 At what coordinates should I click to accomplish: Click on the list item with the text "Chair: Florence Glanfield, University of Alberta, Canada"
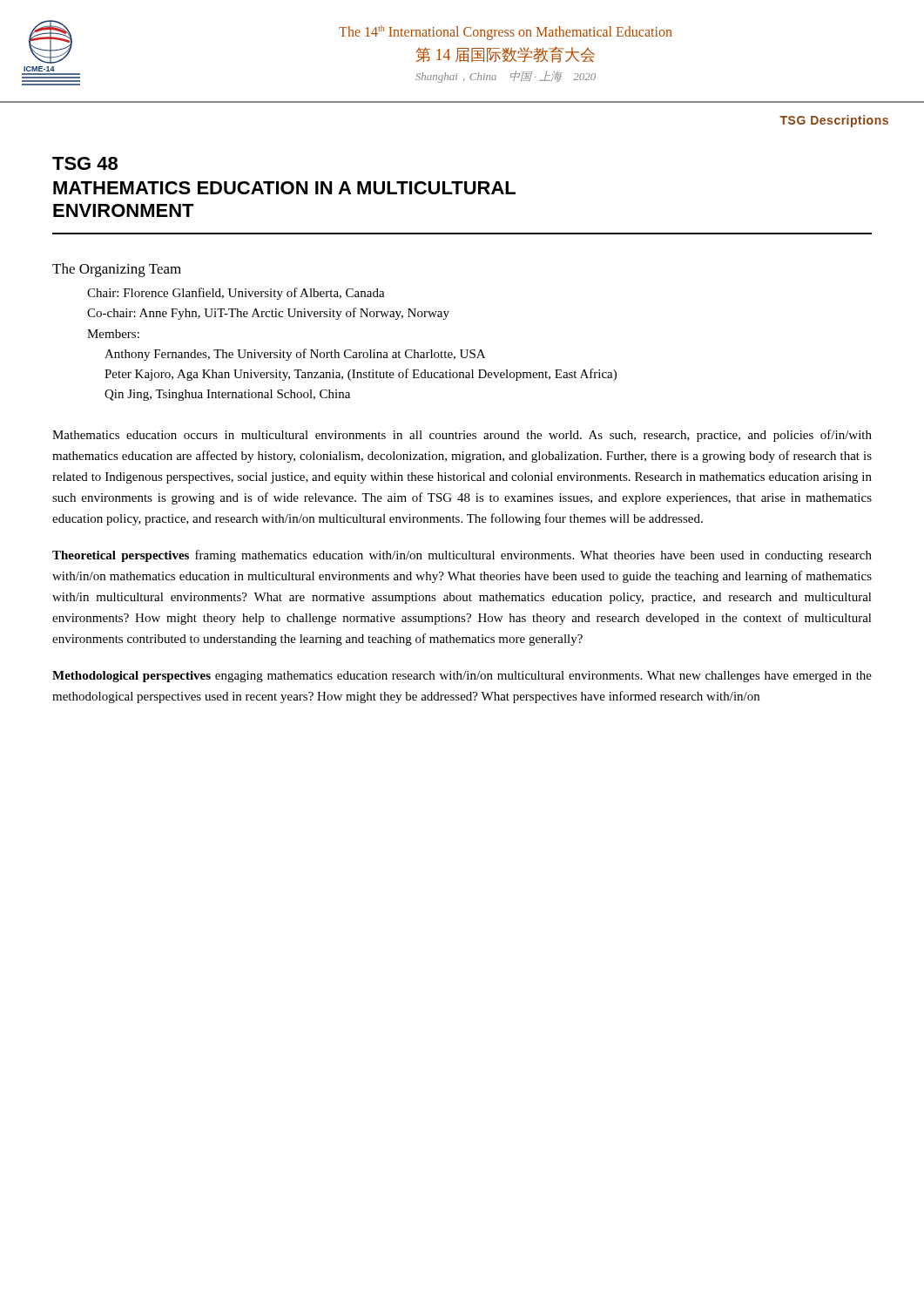[236, 293]
